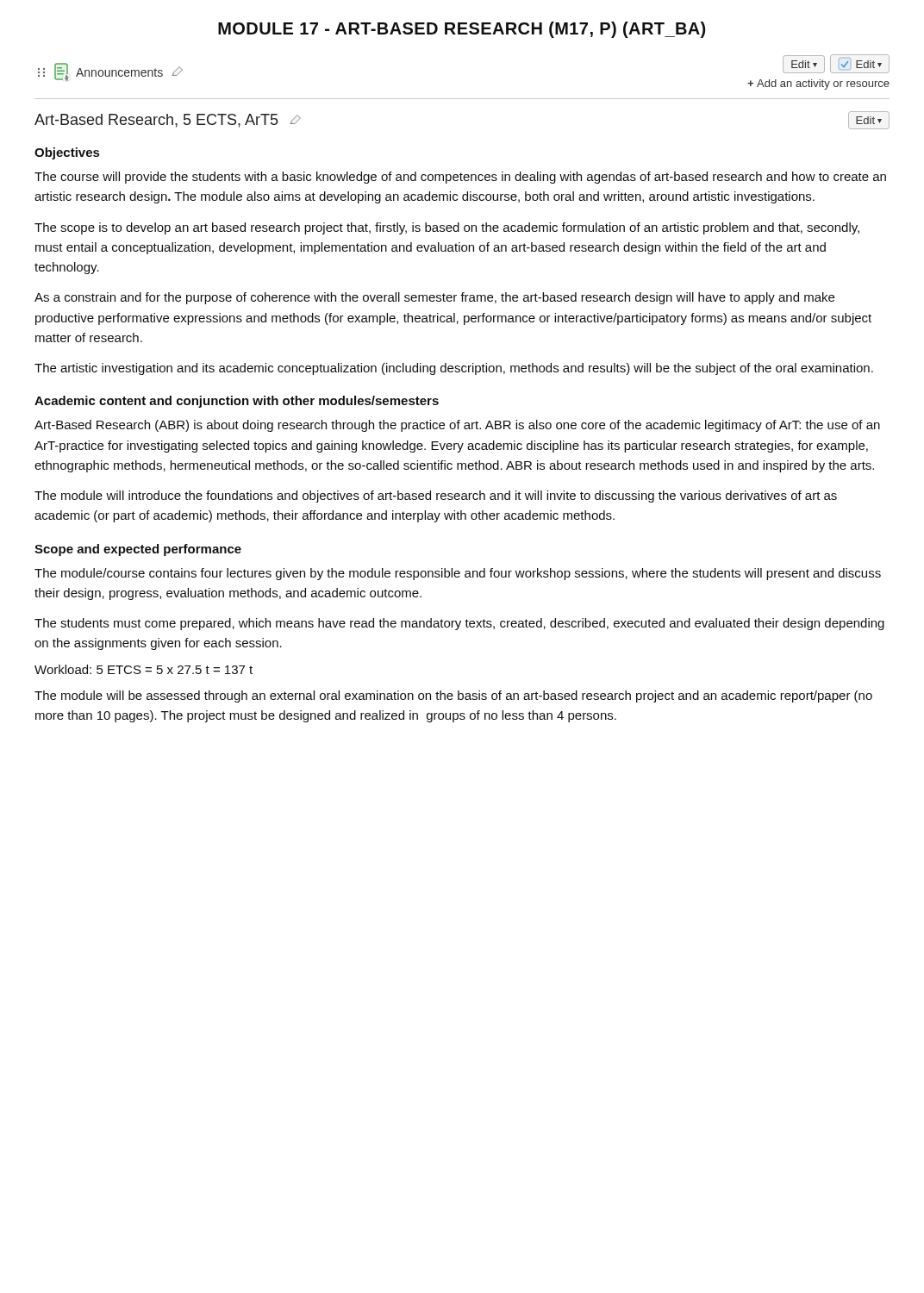This screenshot has width=924, height=1293.
Task: Click the passage that begins "The students must come"
Action: point(460,633)
